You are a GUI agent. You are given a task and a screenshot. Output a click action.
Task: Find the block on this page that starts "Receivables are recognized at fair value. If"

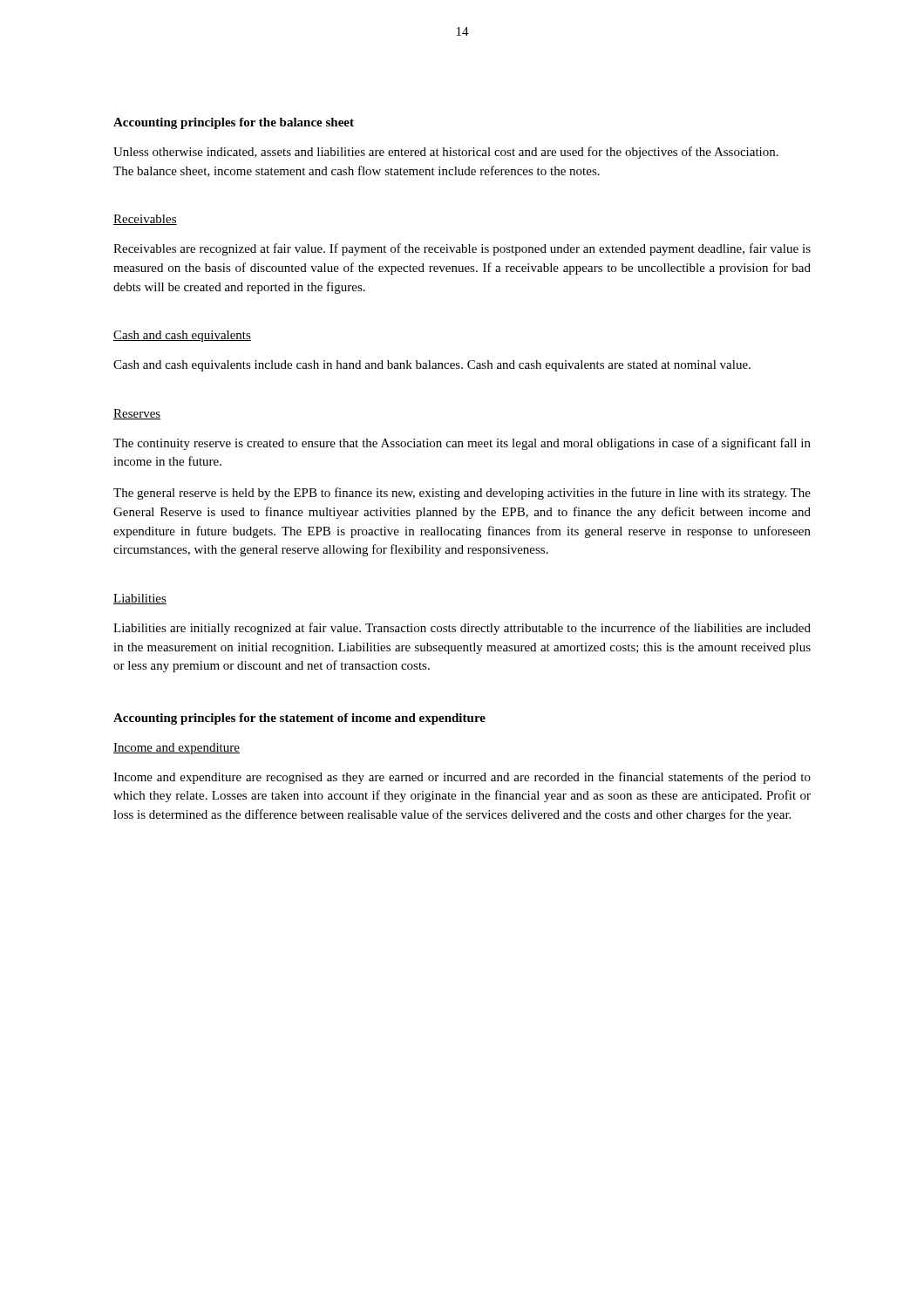(462, 268)
